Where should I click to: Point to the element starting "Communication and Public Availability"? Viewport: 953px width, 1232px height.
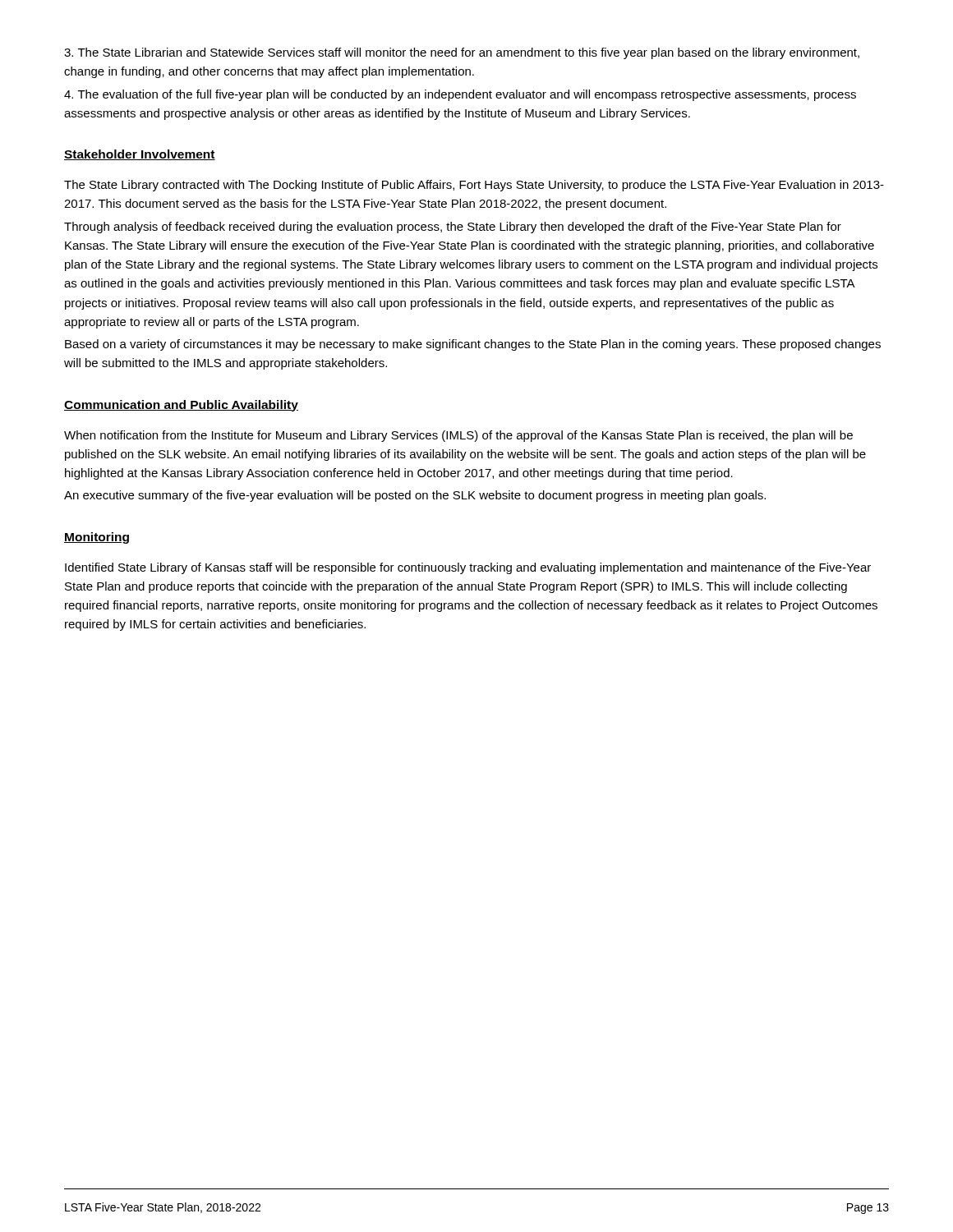[x=181, y=404]
